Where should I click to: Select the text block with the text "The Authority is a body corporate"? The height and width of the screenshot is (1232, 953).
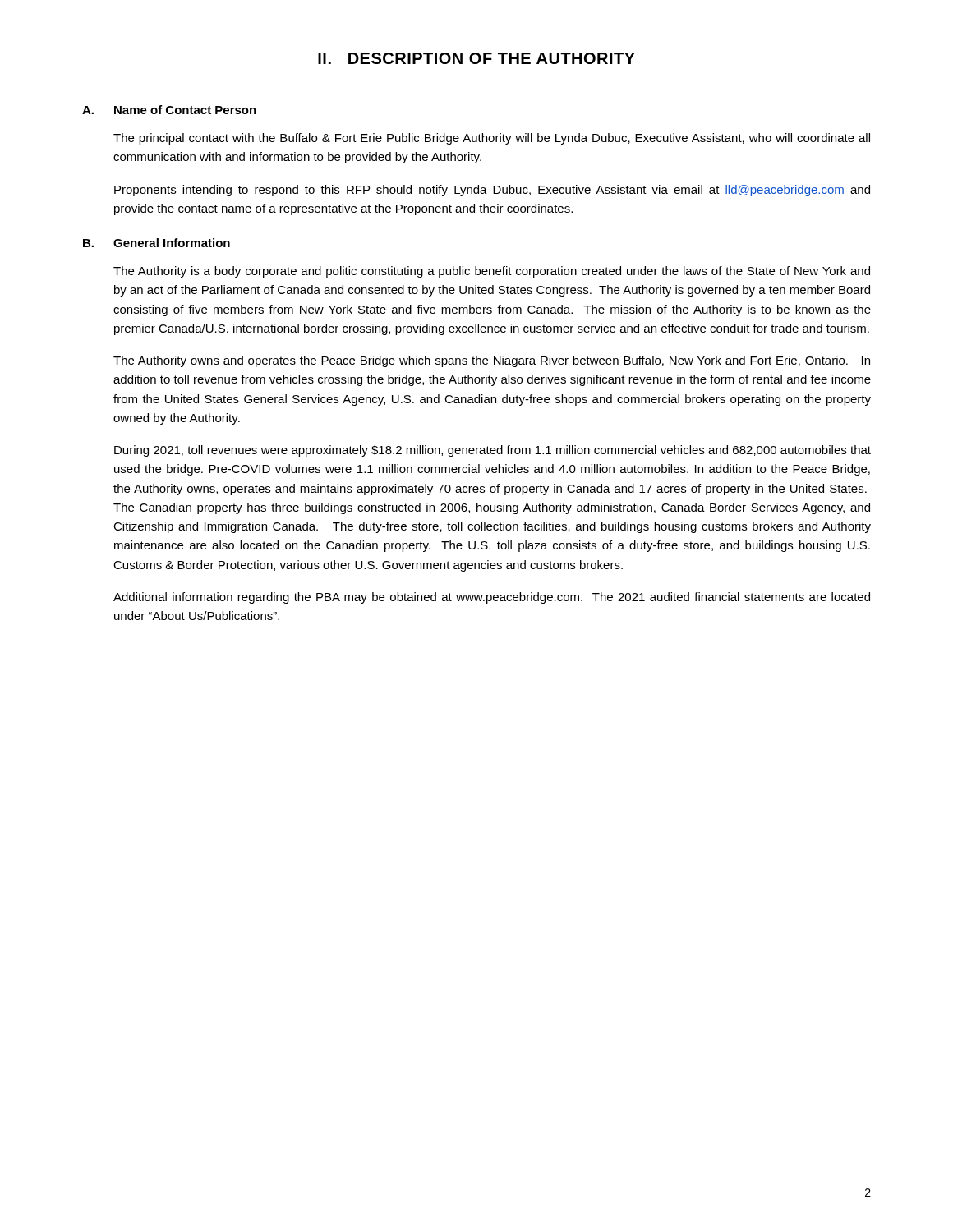point(492,299)
